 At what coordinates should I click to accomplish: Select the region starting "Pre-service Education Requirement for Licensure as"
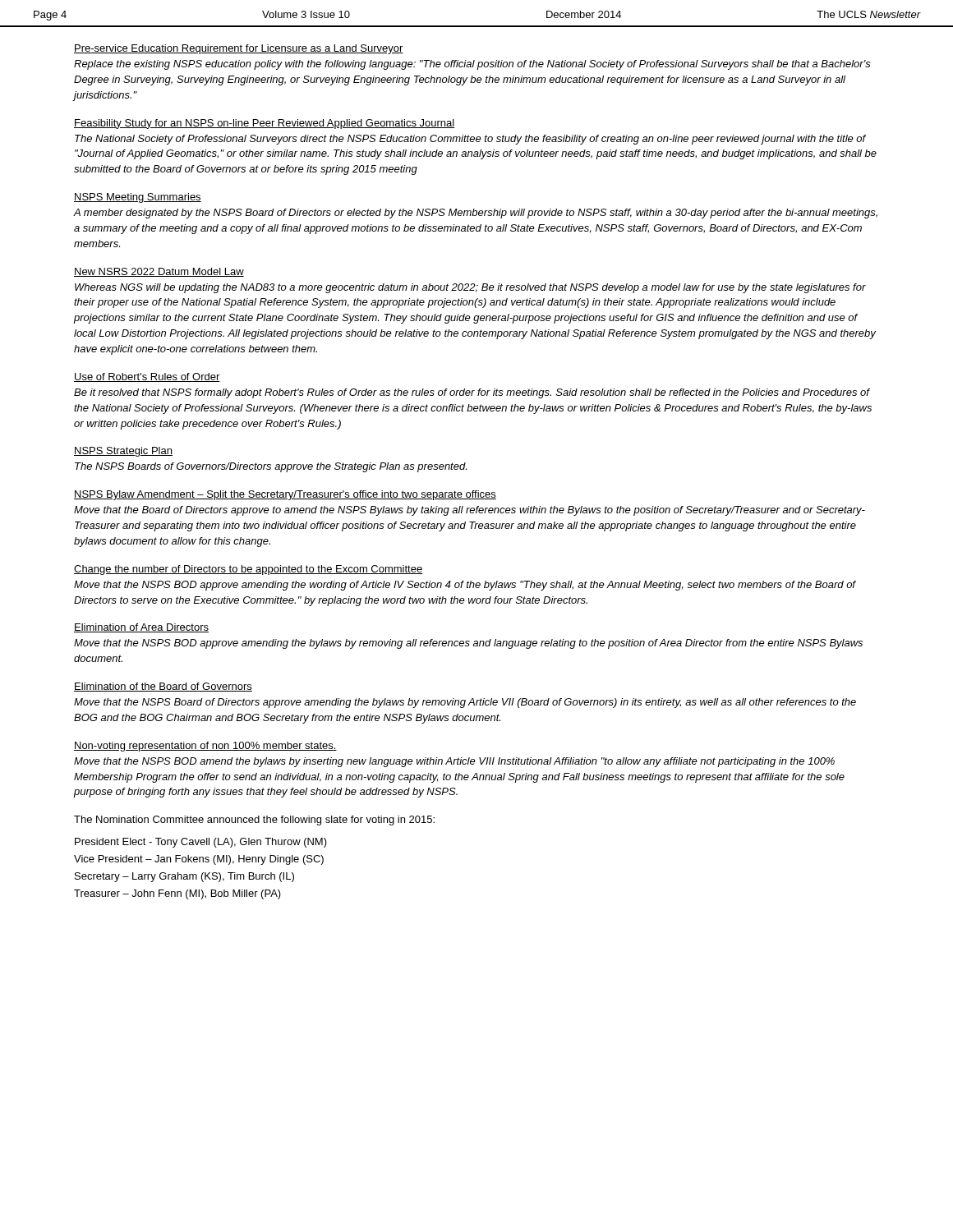point(238,48)
